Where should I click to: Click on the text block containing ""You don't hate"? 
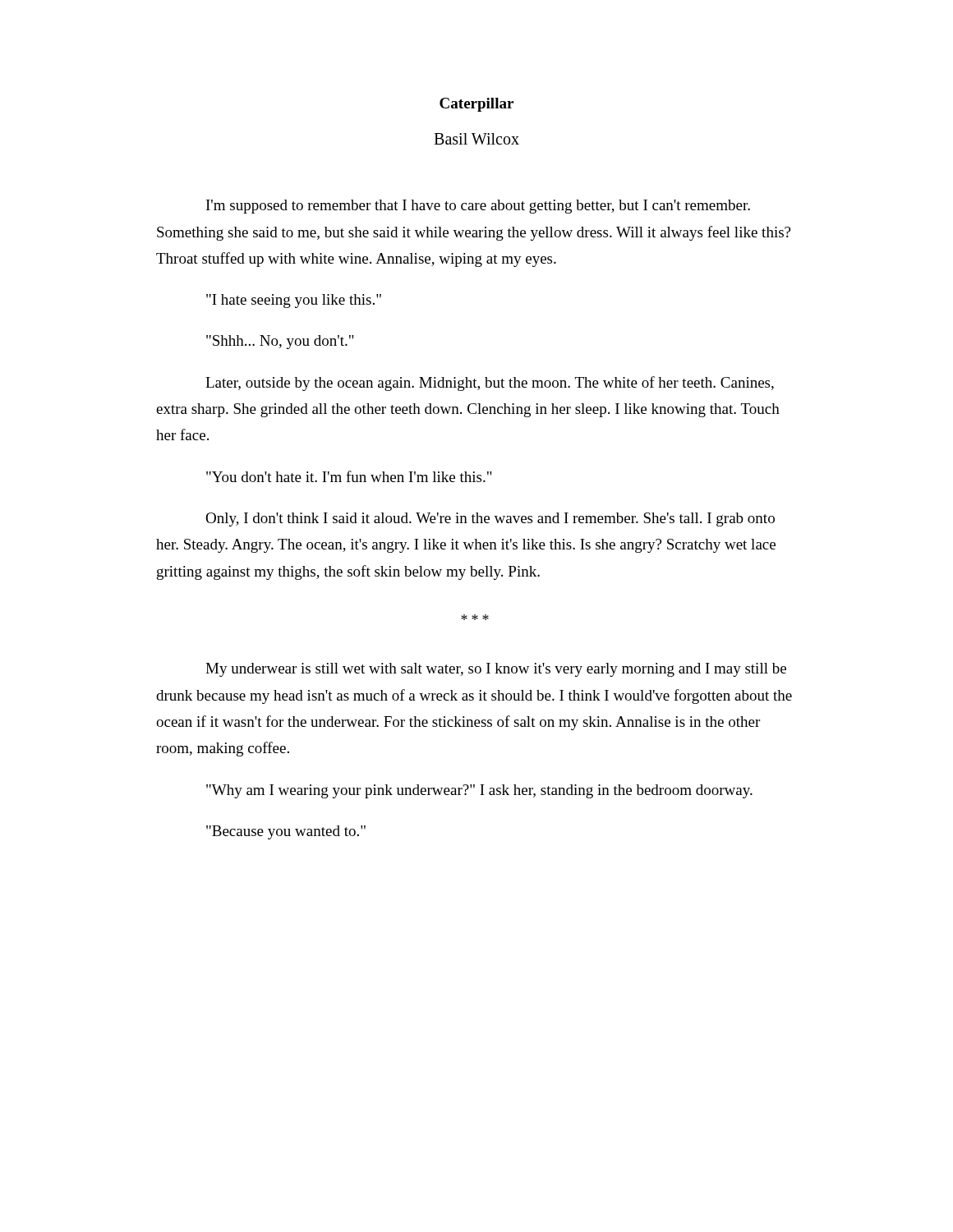click(x=349, y=477)
